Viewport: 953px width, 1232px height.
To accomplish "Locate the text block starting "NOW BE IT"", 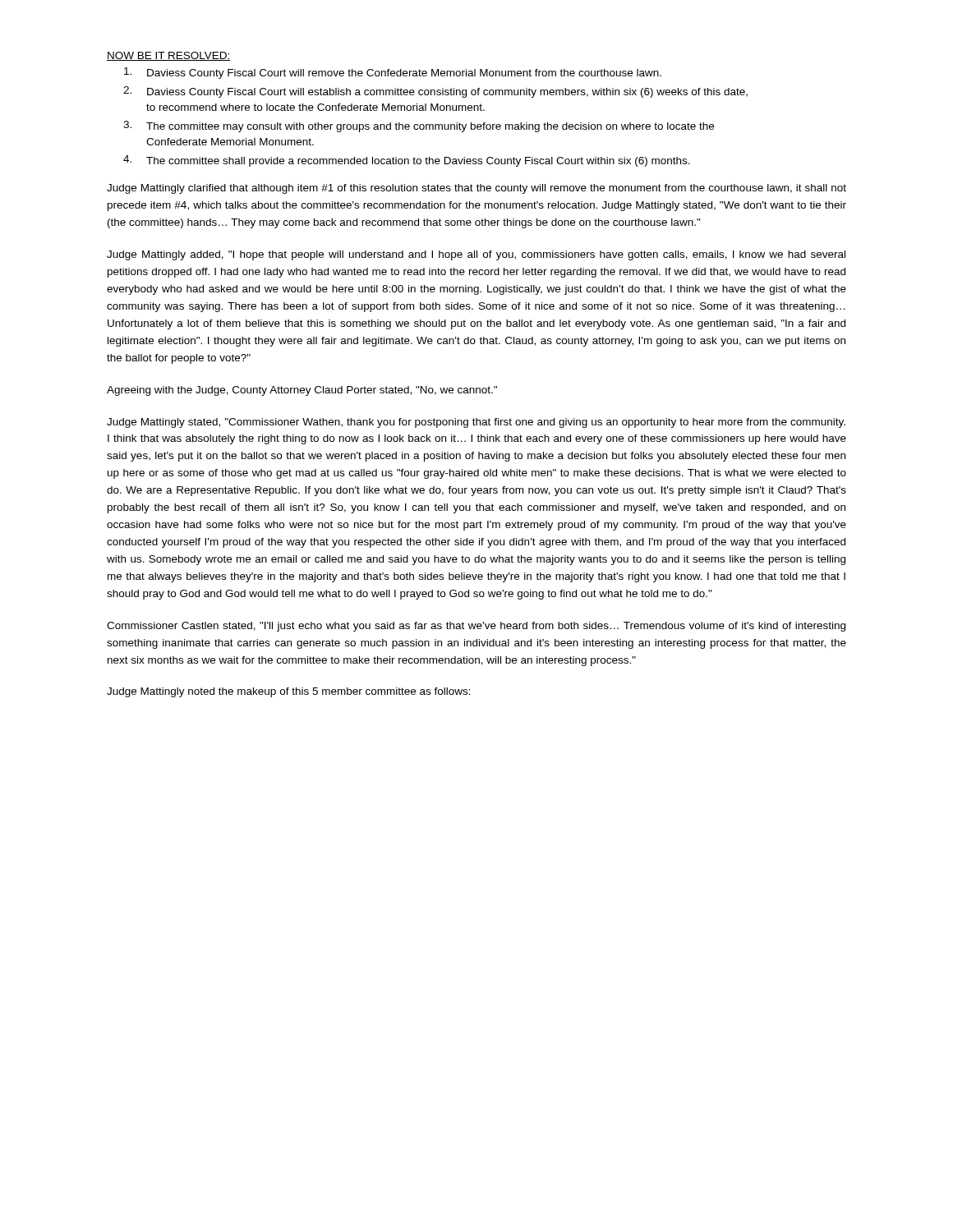I will coord(169,55).
